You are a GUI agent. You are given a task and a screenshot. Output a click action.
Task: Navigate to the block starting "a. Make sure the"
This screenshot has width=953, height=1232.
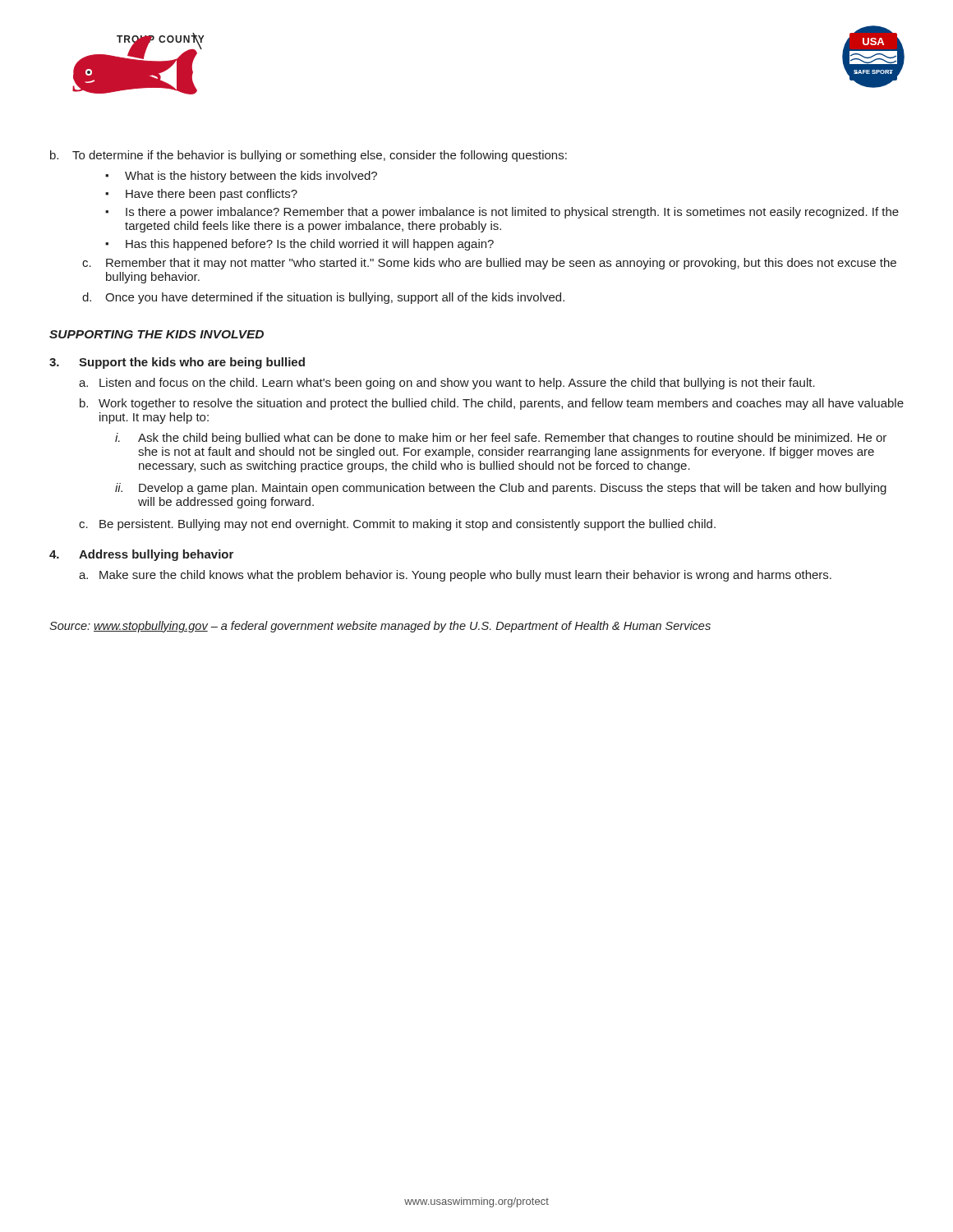click(456, 575)
